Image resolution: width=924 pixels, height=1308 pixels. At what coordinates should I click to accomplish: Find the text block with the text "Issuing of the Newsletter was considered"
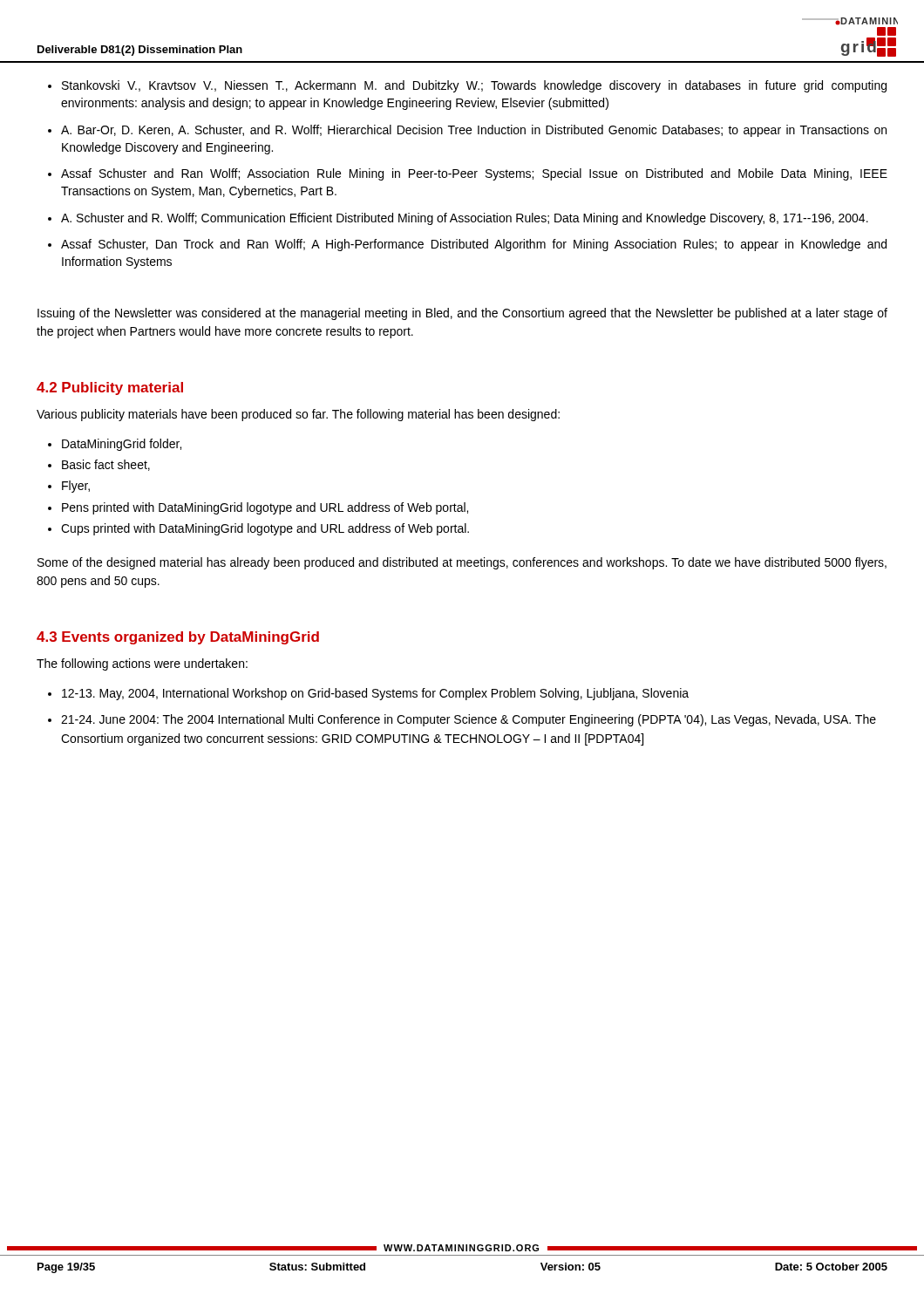[x=462, y=322]
